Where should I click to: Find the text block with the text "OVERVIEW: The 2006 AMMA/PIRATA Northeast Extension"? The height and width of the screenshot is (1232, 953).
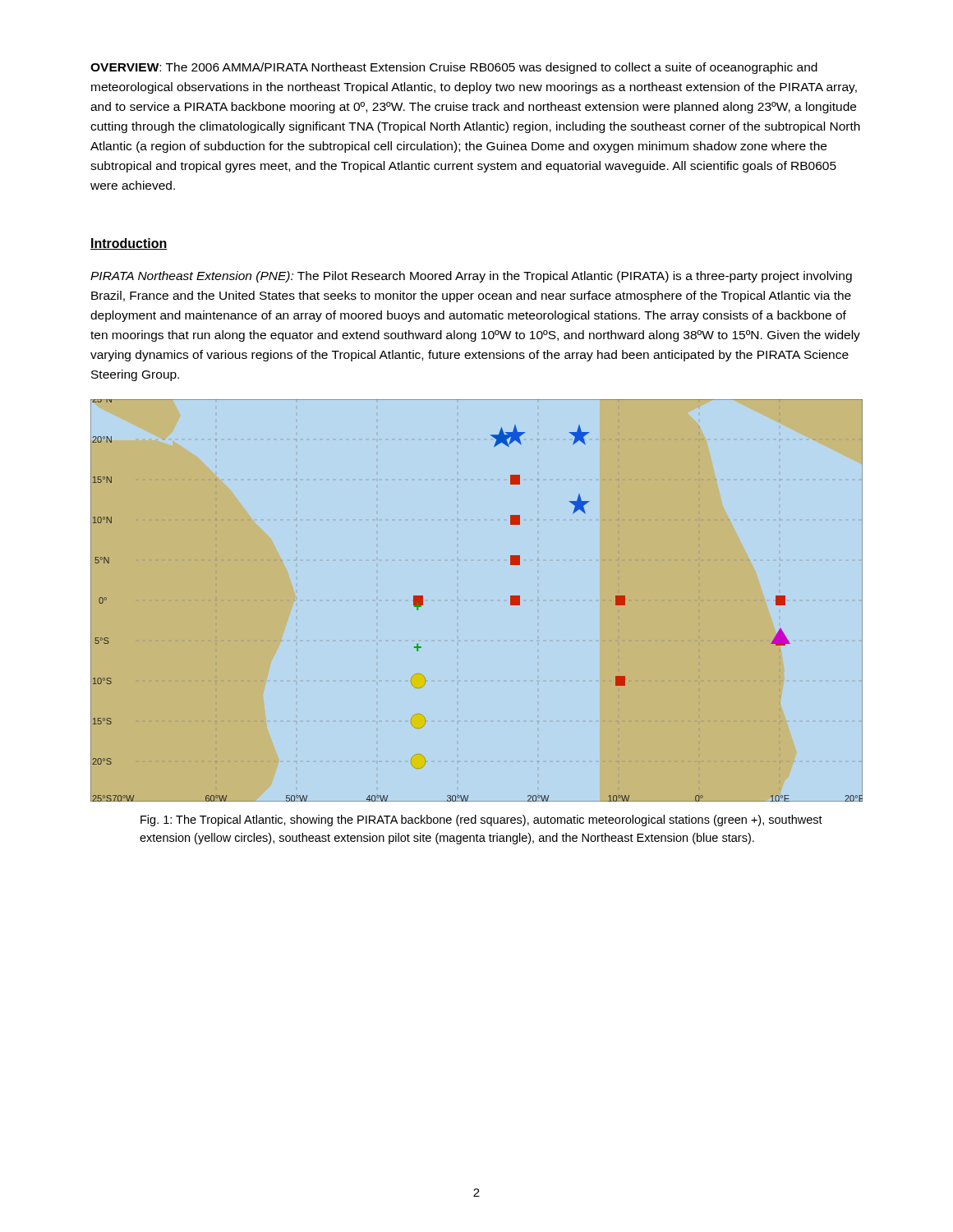pos(475,126)
